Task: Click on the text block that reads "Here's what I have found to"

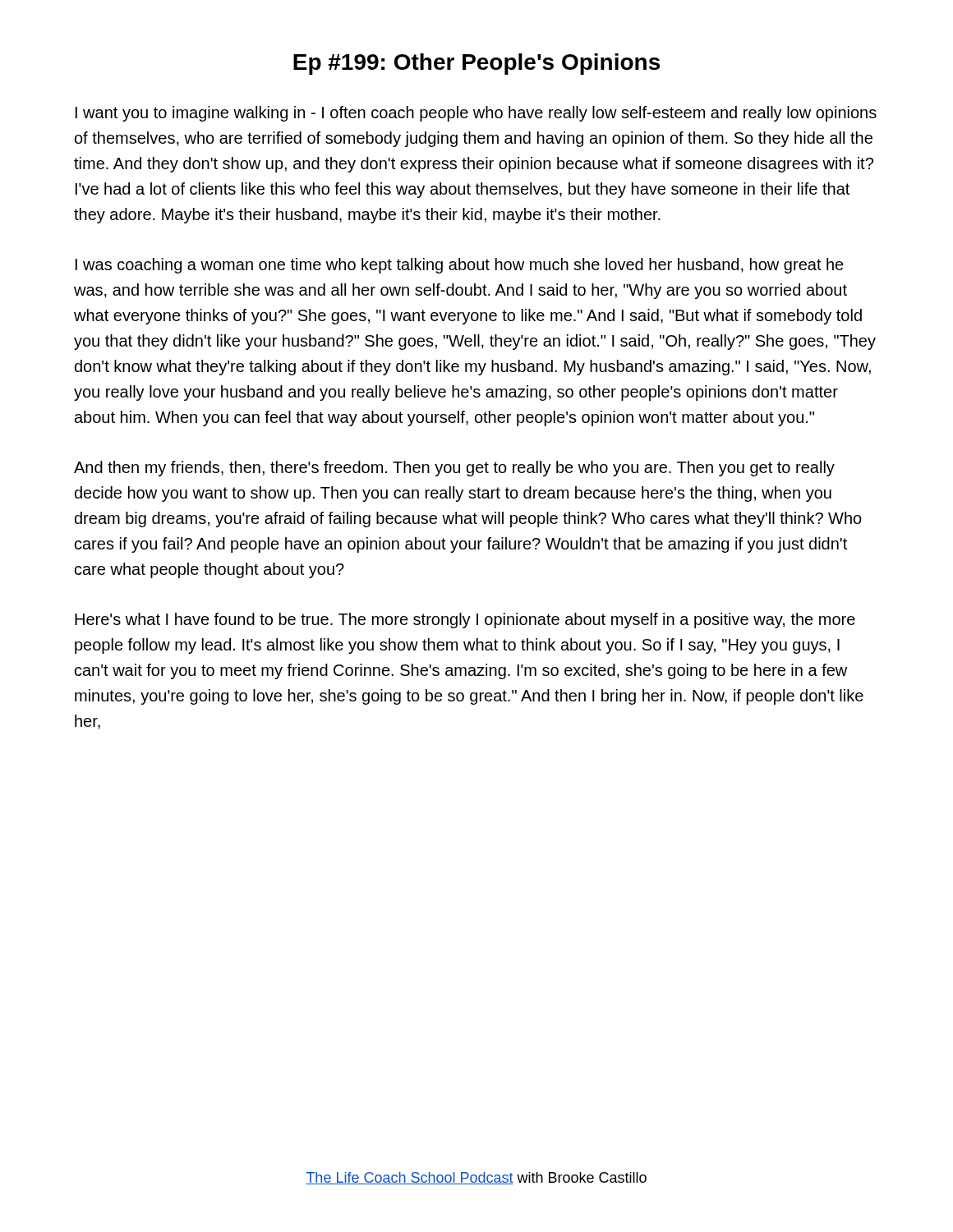Action: (469, 670)
